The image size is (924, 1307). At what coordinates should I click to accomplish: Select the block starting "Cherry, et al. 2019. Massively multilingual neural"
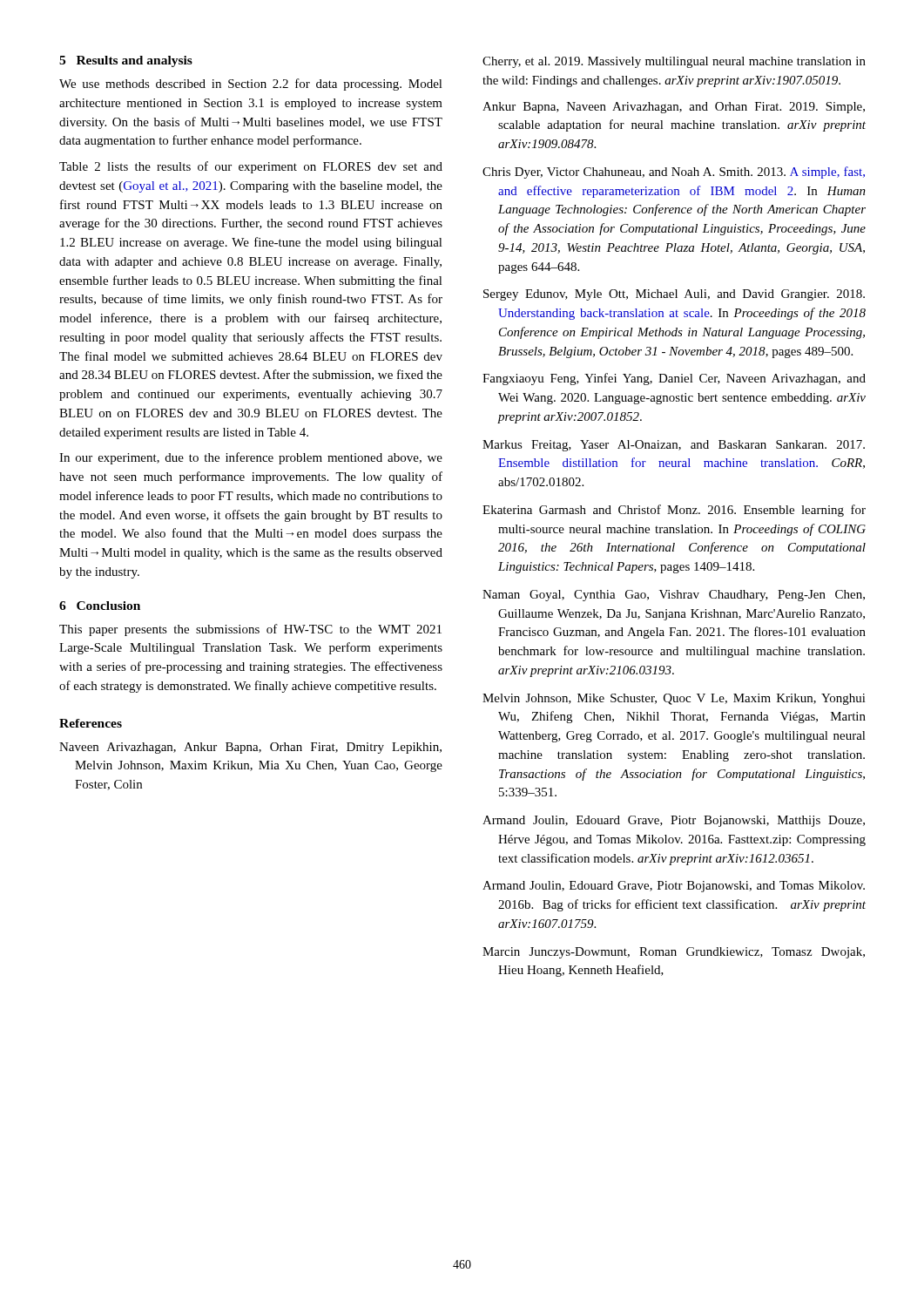[674, 71]
